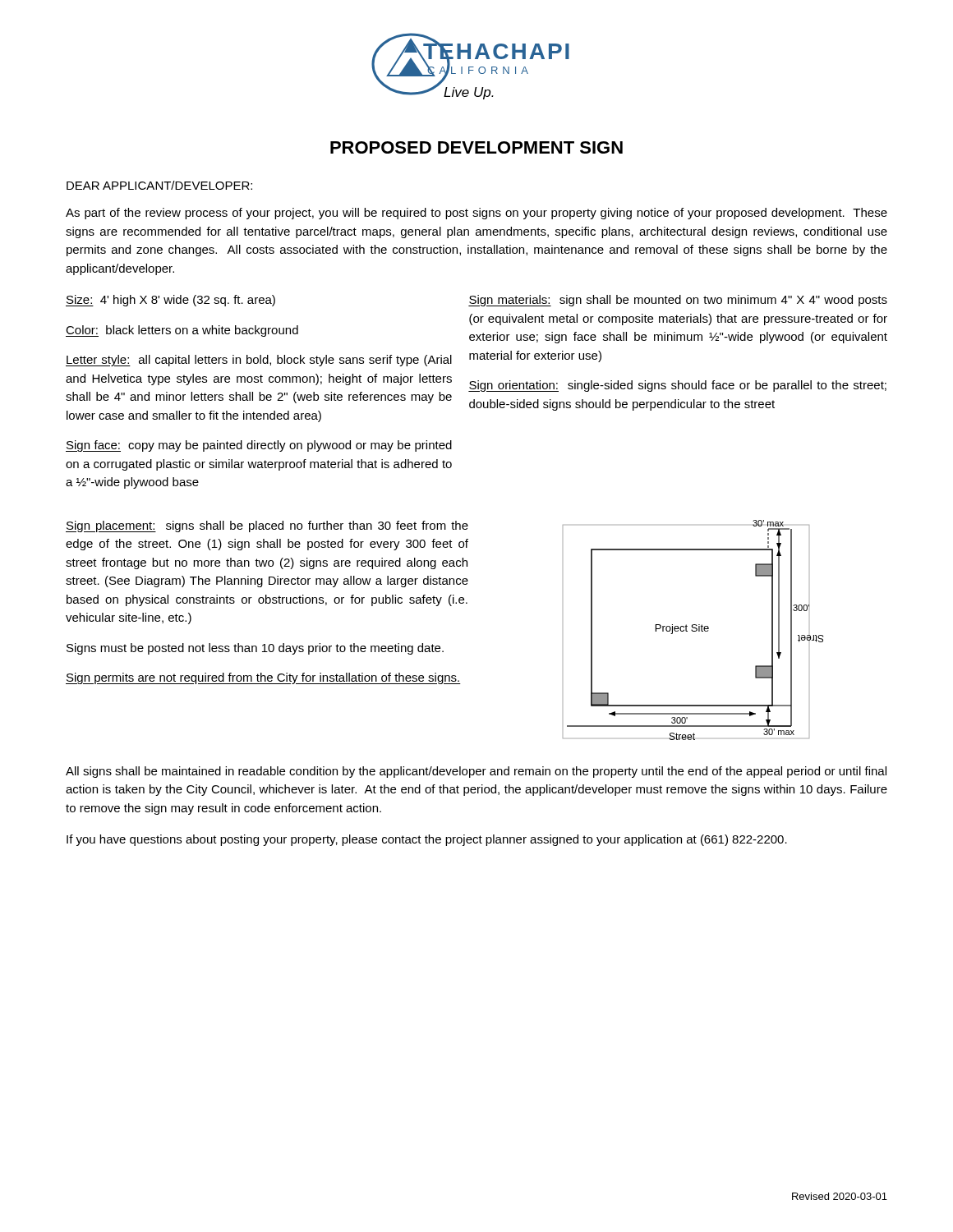The image size is (953, 1232).
Task: Click on the list item that says "Sign materials: sign shall be mounted"
Action: click(x=678, y=327)
